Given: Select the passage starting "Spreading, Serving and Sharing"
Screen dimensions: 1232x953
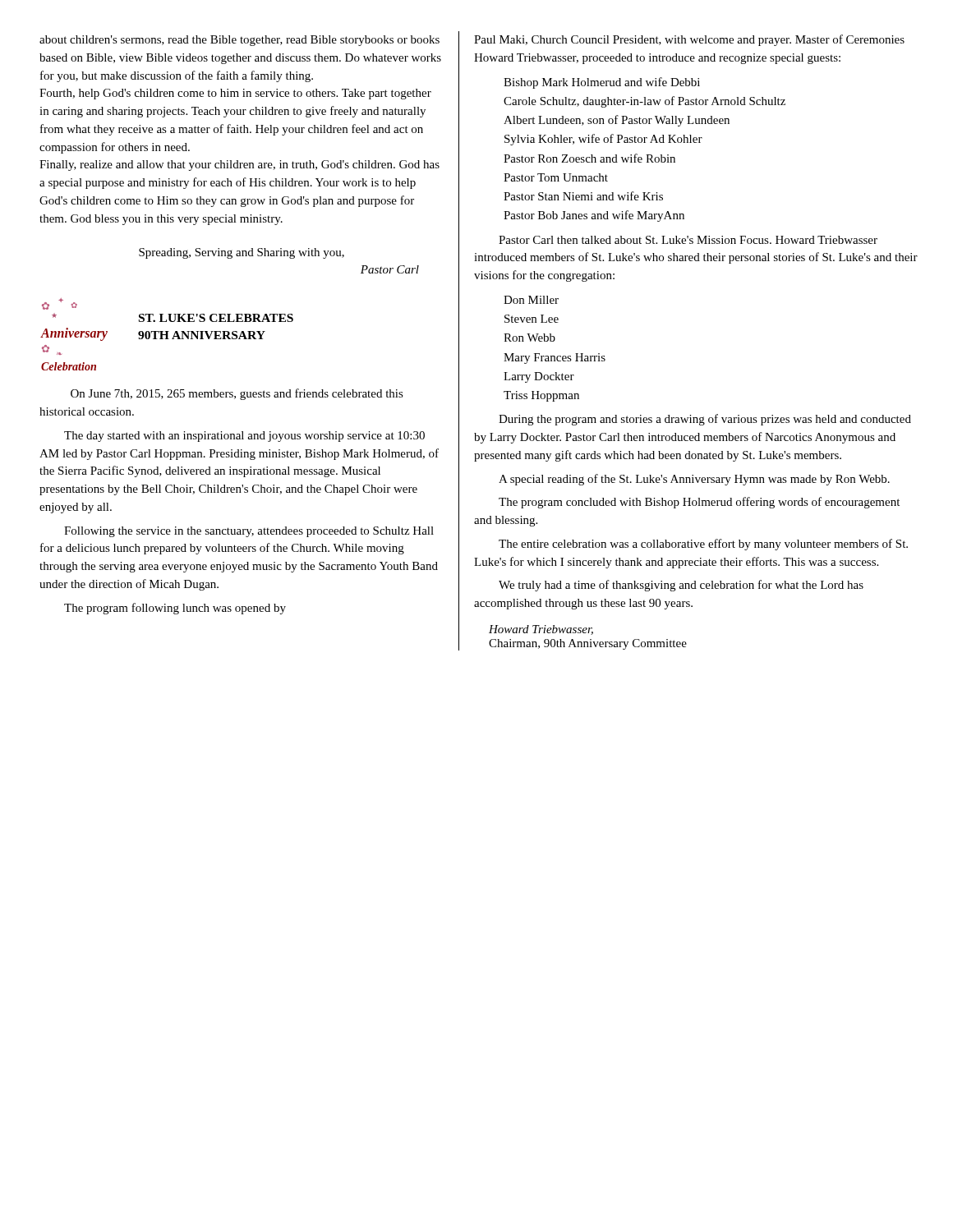Looking at the screenshot, I should pos(242,252).
